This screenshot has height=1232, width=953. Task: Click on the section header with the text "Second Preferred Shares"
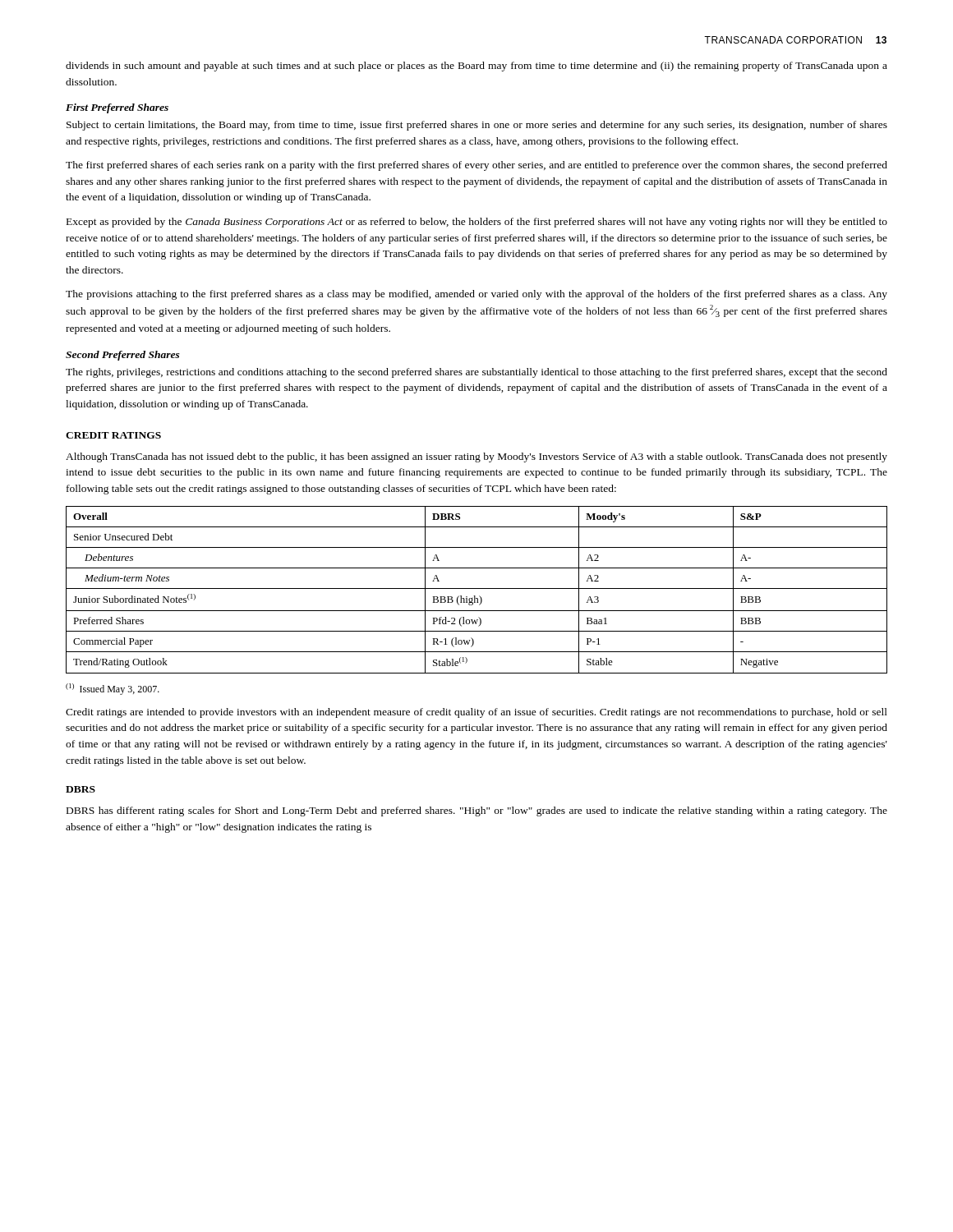[x=123, y=354]
